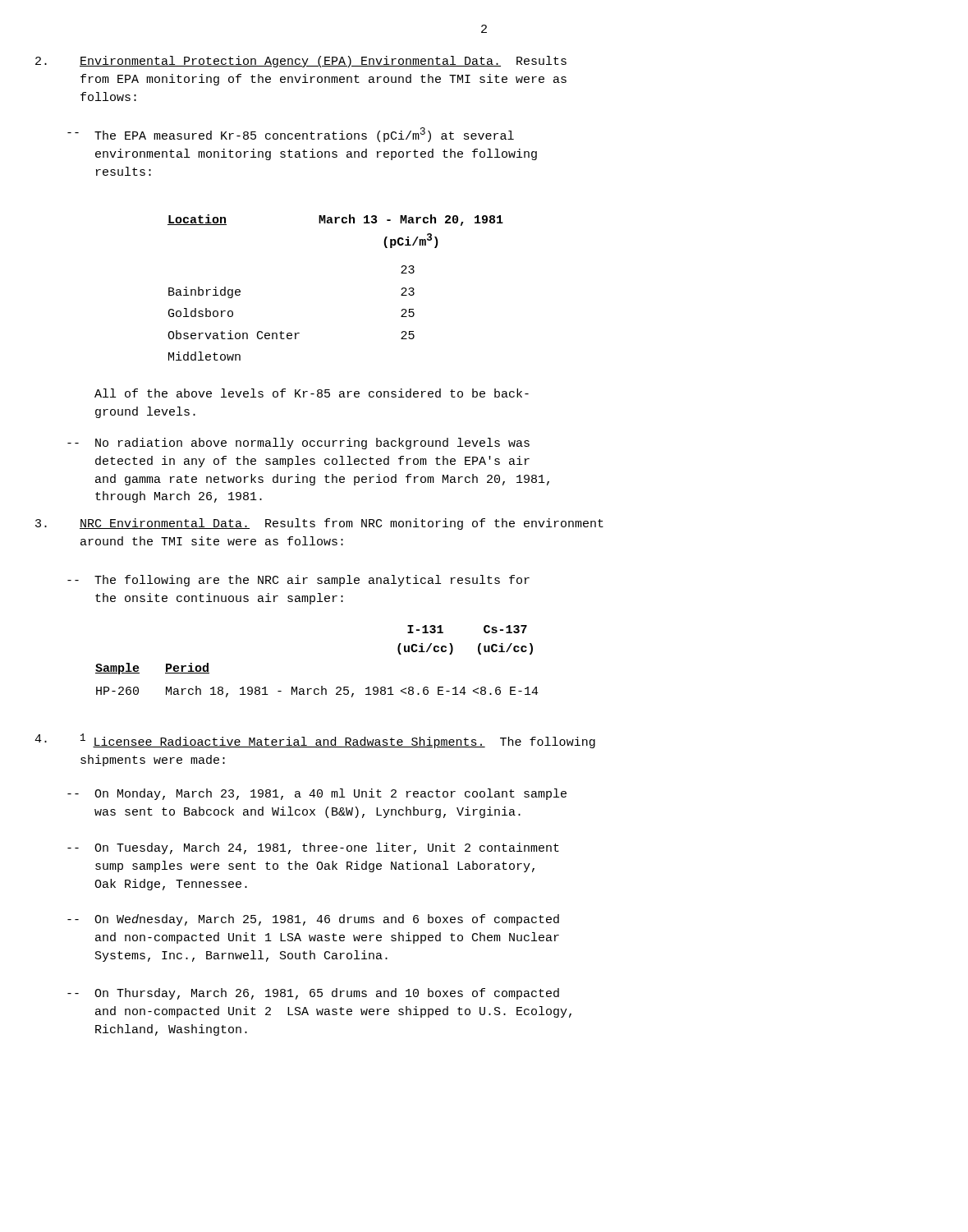Point to the text starting "2. Environmental Protection Agency (EPA) Environmental"
The height and width of the screenshot is (1232, 968).
460,80
